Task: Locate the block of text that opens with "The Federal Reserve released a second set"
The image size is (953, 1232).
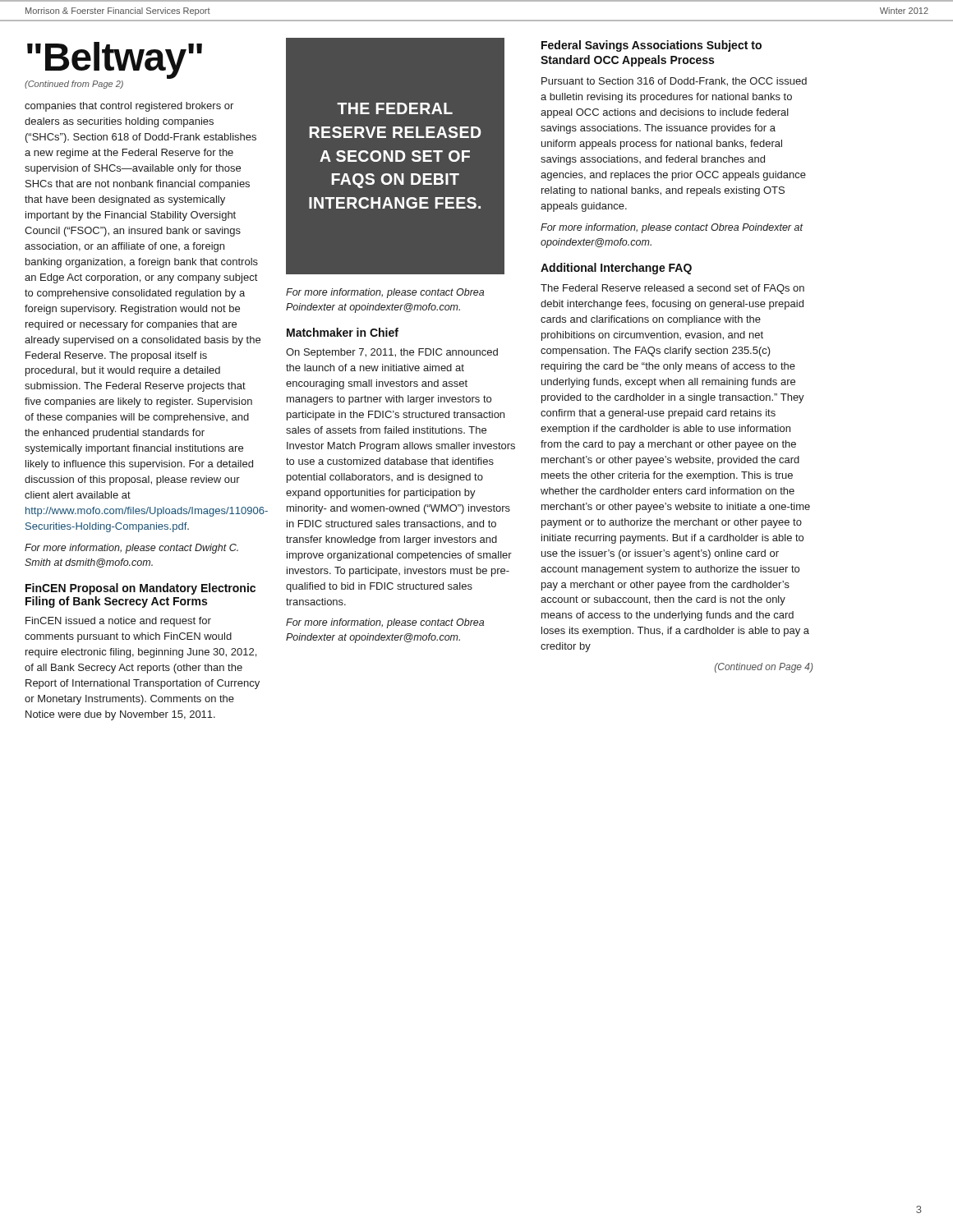Action: click(677, 468)
